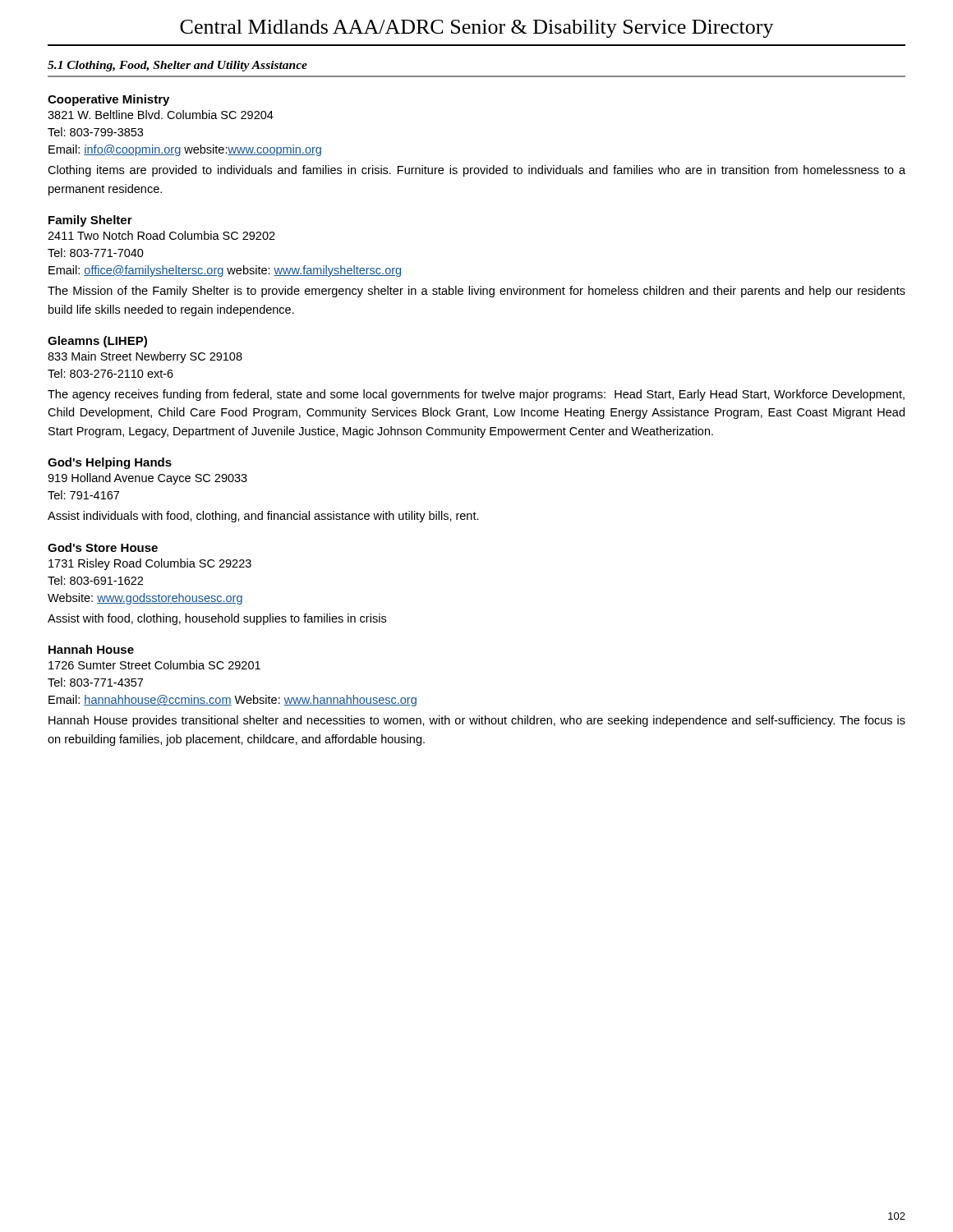The width and height of the screenshot is (953, 1232).
Task: Locate the text block with the text "Gleamns (LIHEP) 833 Main Street"
Action: pos(476,387)
